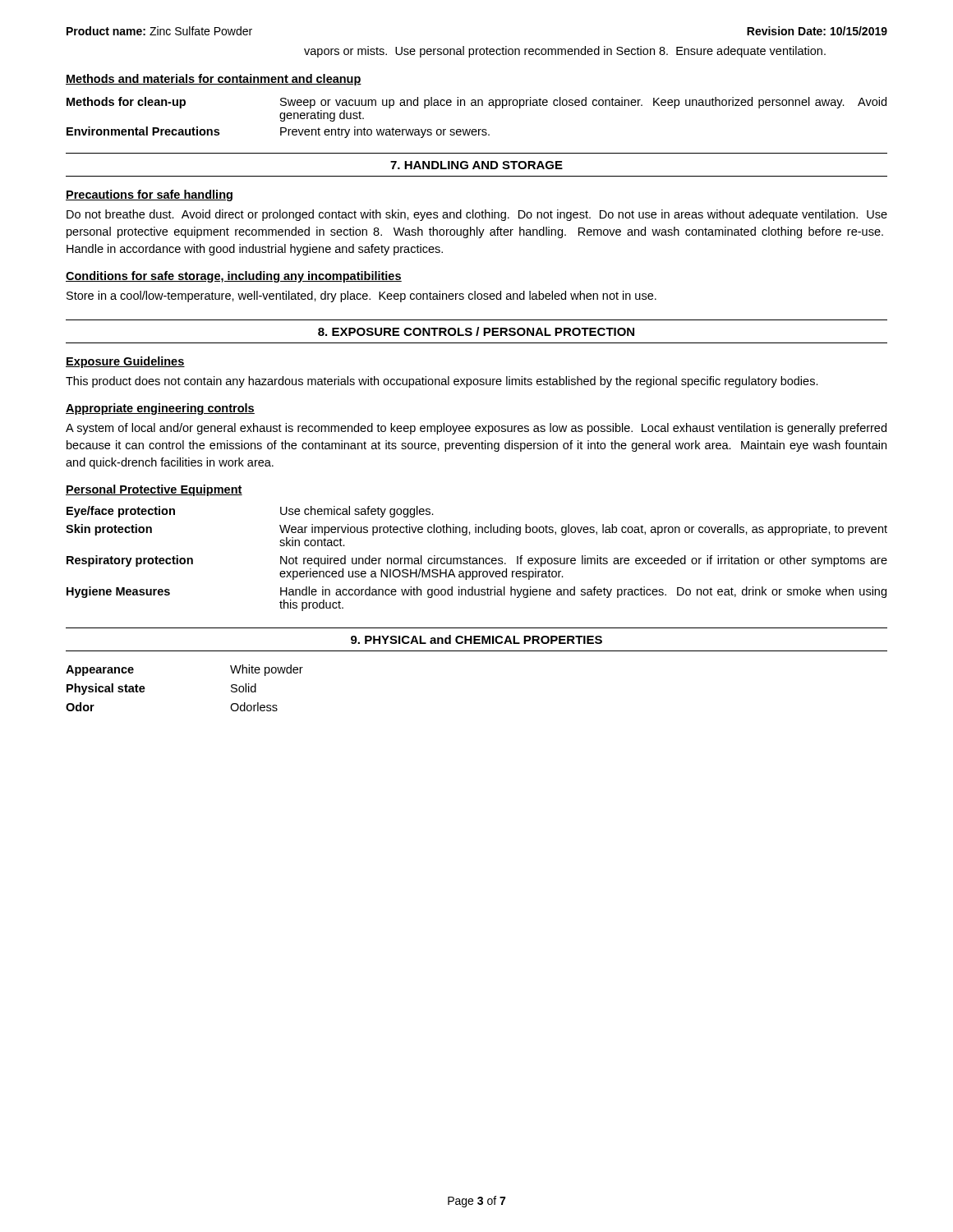This screenshot has height=1232, width=953.
Task: Select the text block that says "Hygiene Measures Handle"
Action: tap(476, 598)
